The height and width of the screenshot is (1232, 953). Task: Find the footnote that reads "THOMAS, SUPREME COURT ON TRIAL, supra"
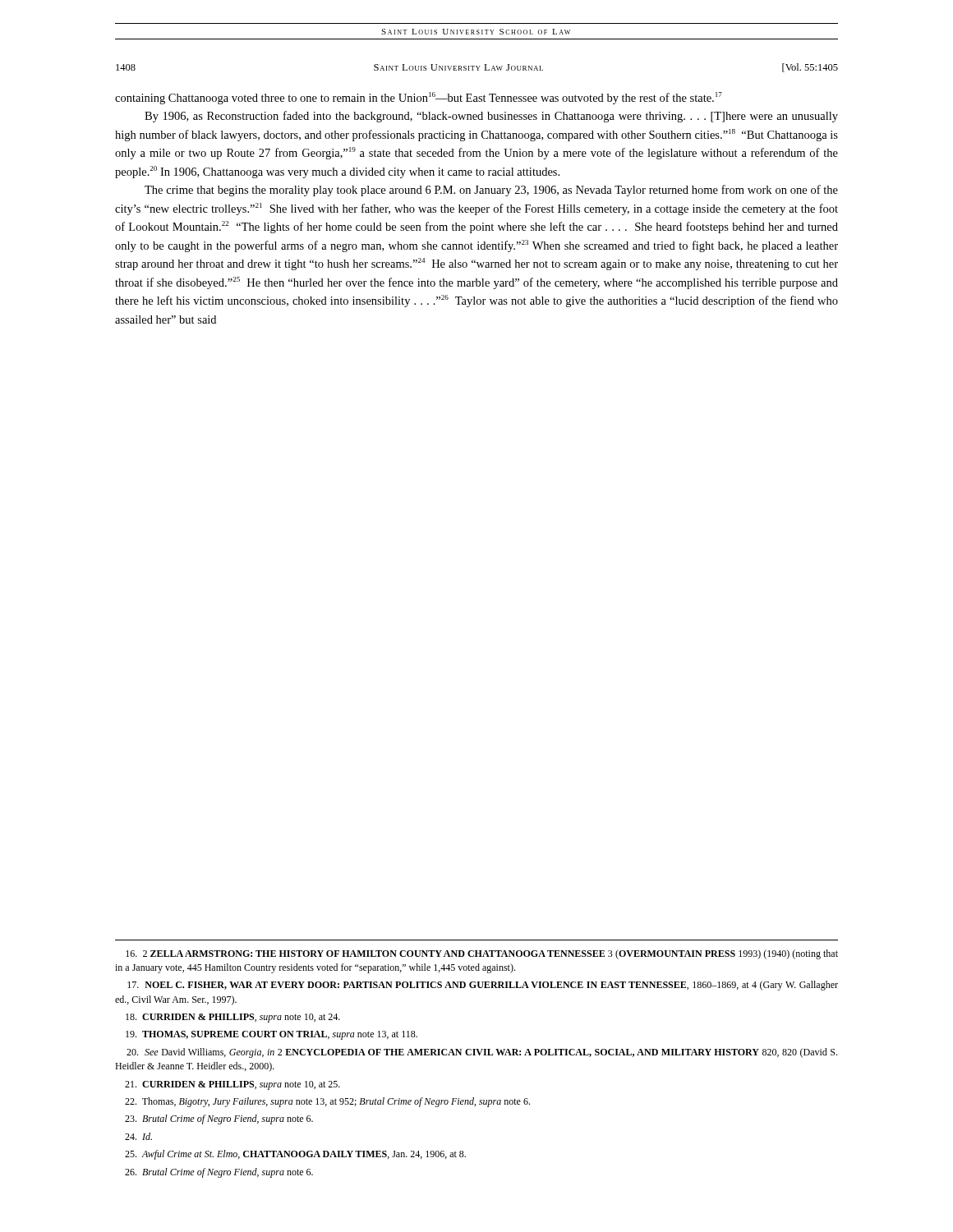pos(267,1034)
